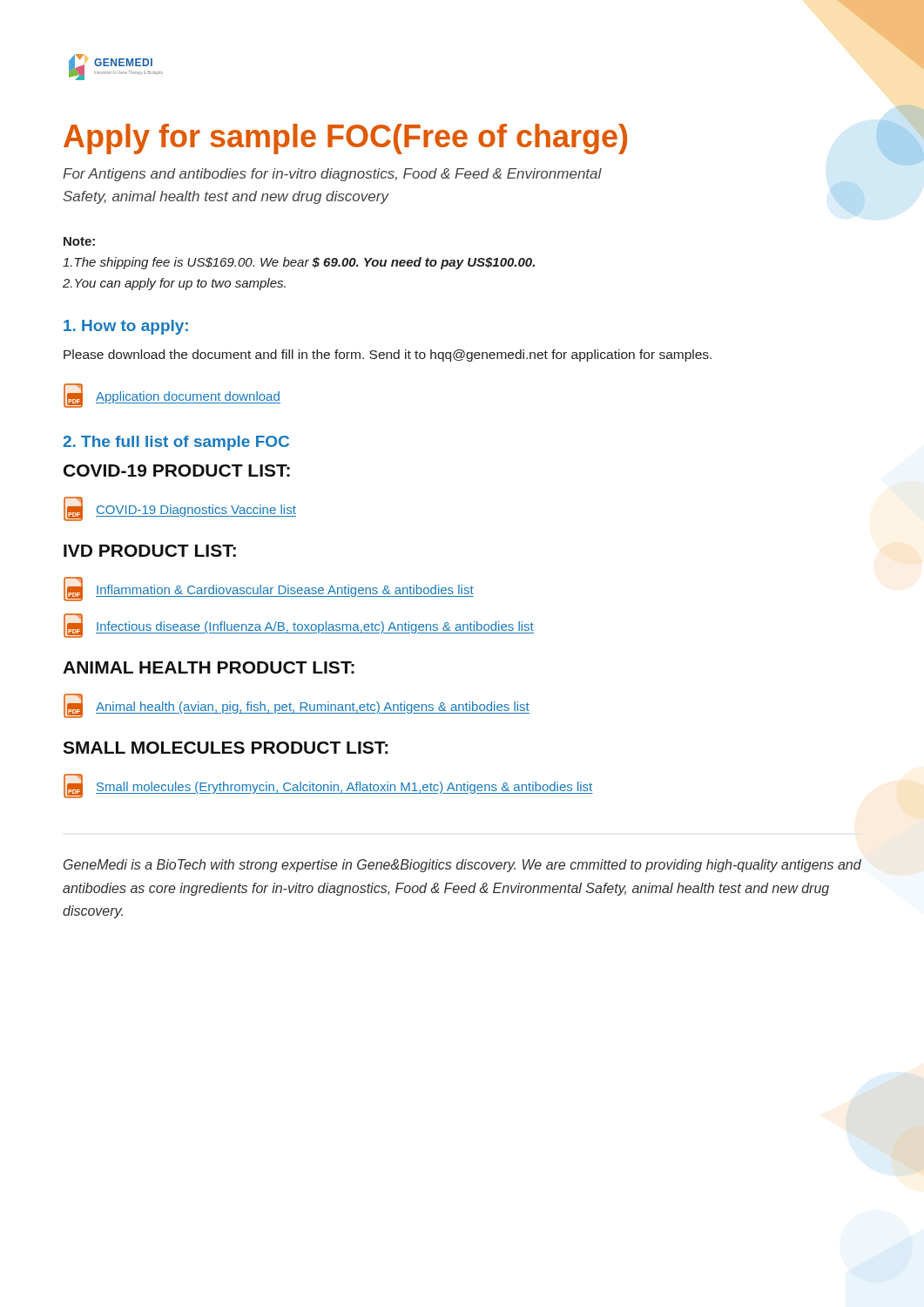Select the list item containing "PDF Infectious disease (Influenza A/B, toxoplasma,etc) Antigens &"
The height and width of the screenshot is (1307, 924).
298,626
